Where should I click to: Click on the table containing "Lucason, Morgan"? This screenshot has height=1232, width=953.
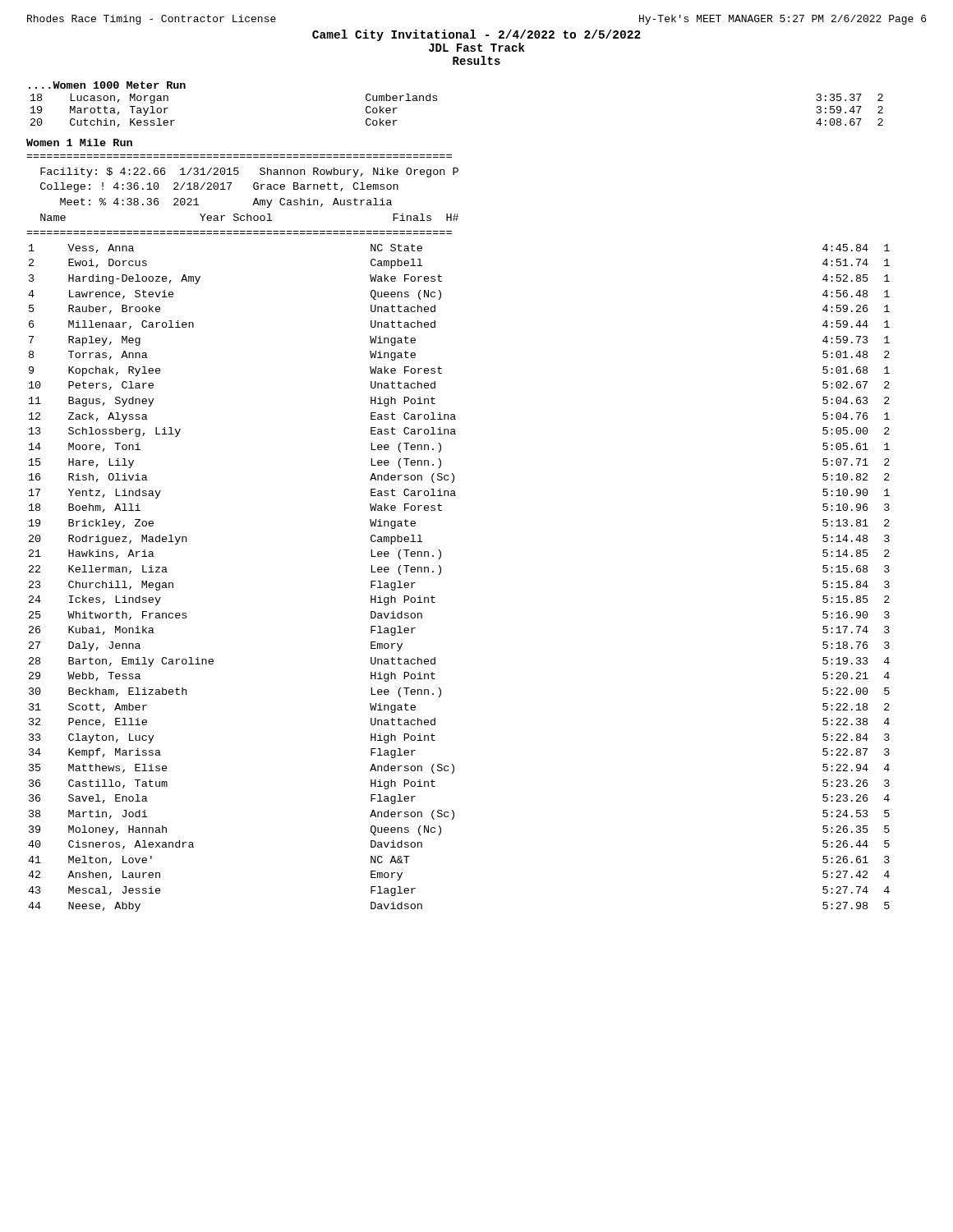pyautogui.click(x=476, y=111)
